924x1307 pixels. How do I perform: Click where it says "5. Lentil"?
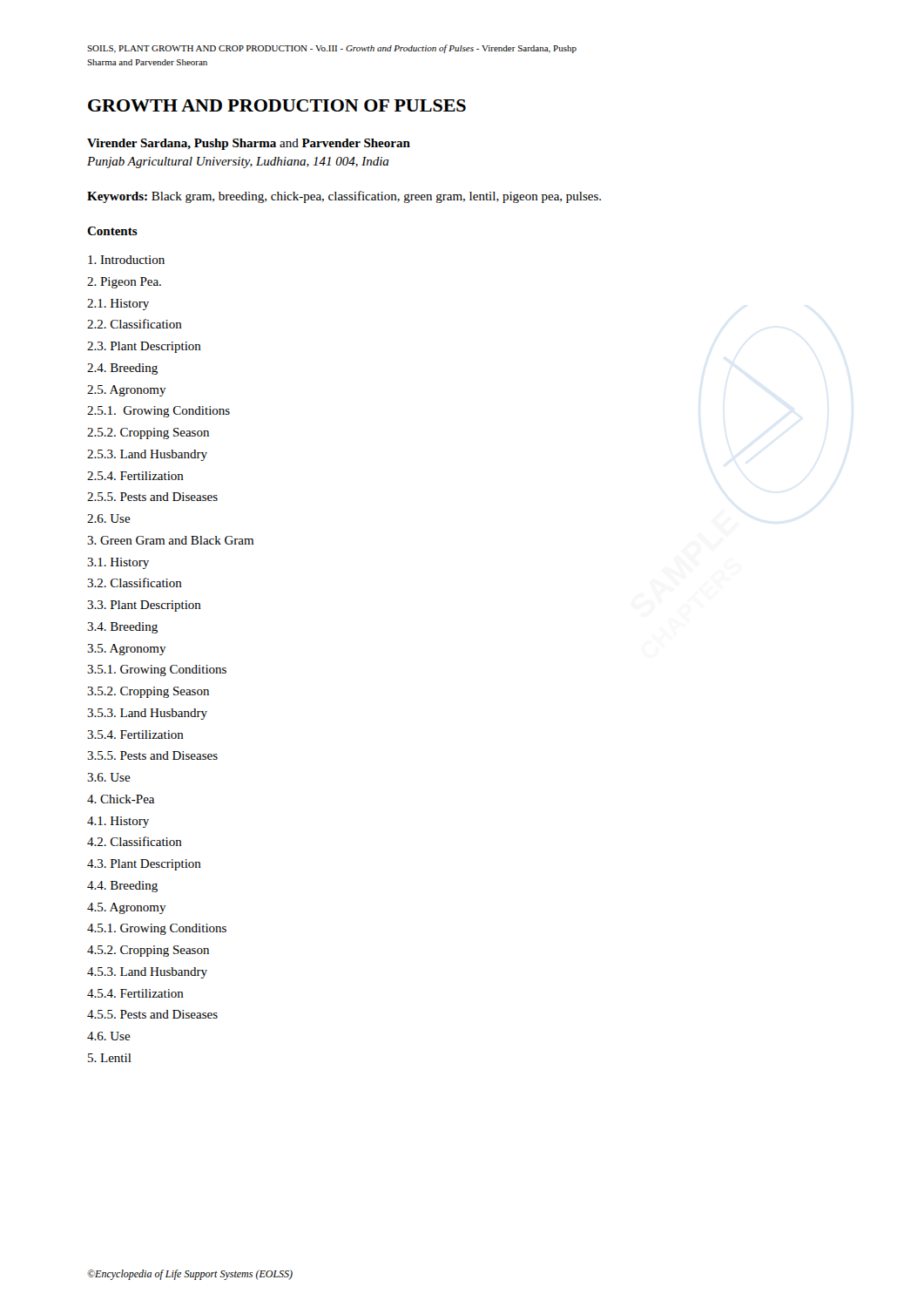109,1058
